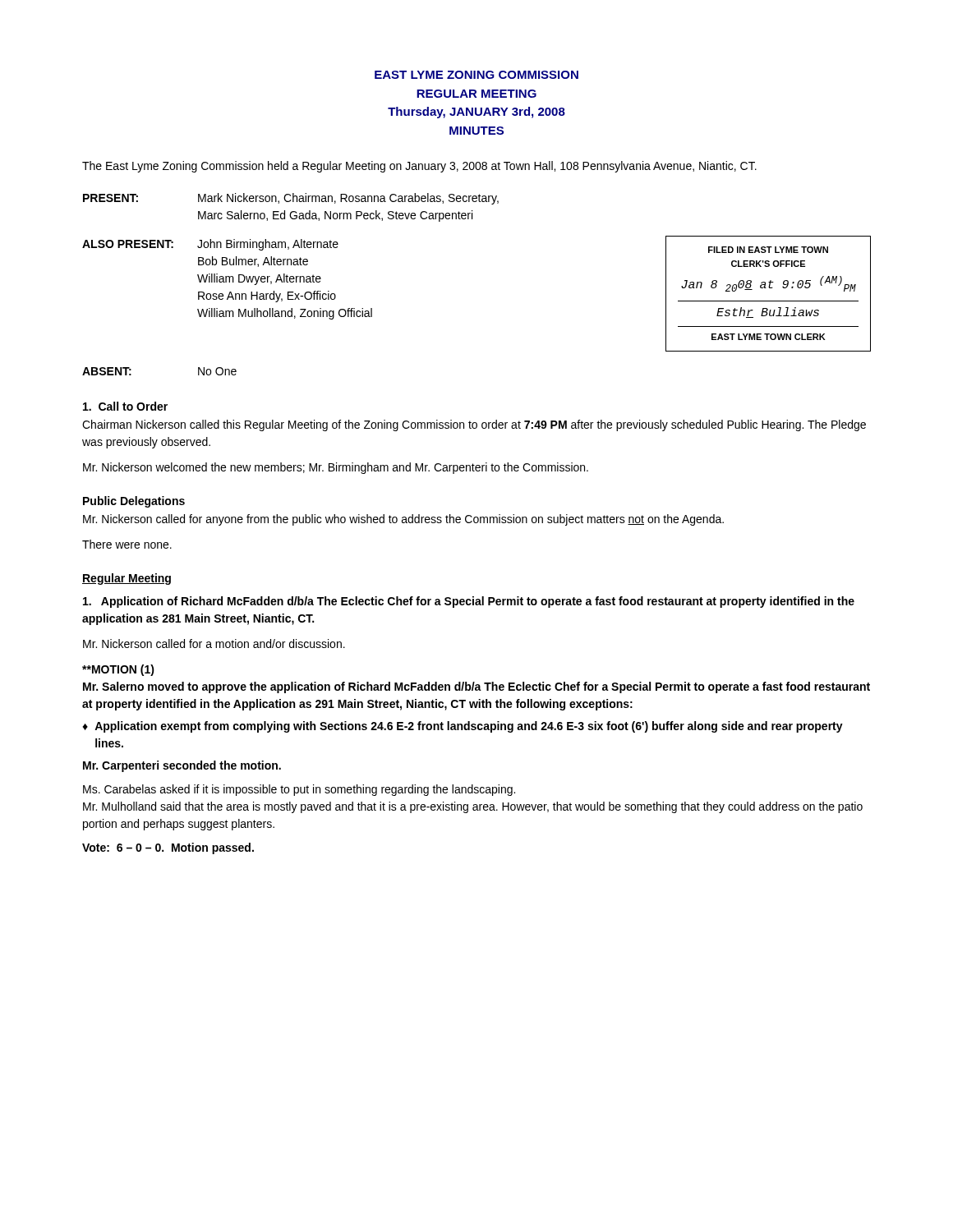Select the section header containing "Regular Meeting"
Screen dimensions: 1232x953
point(127,578)
